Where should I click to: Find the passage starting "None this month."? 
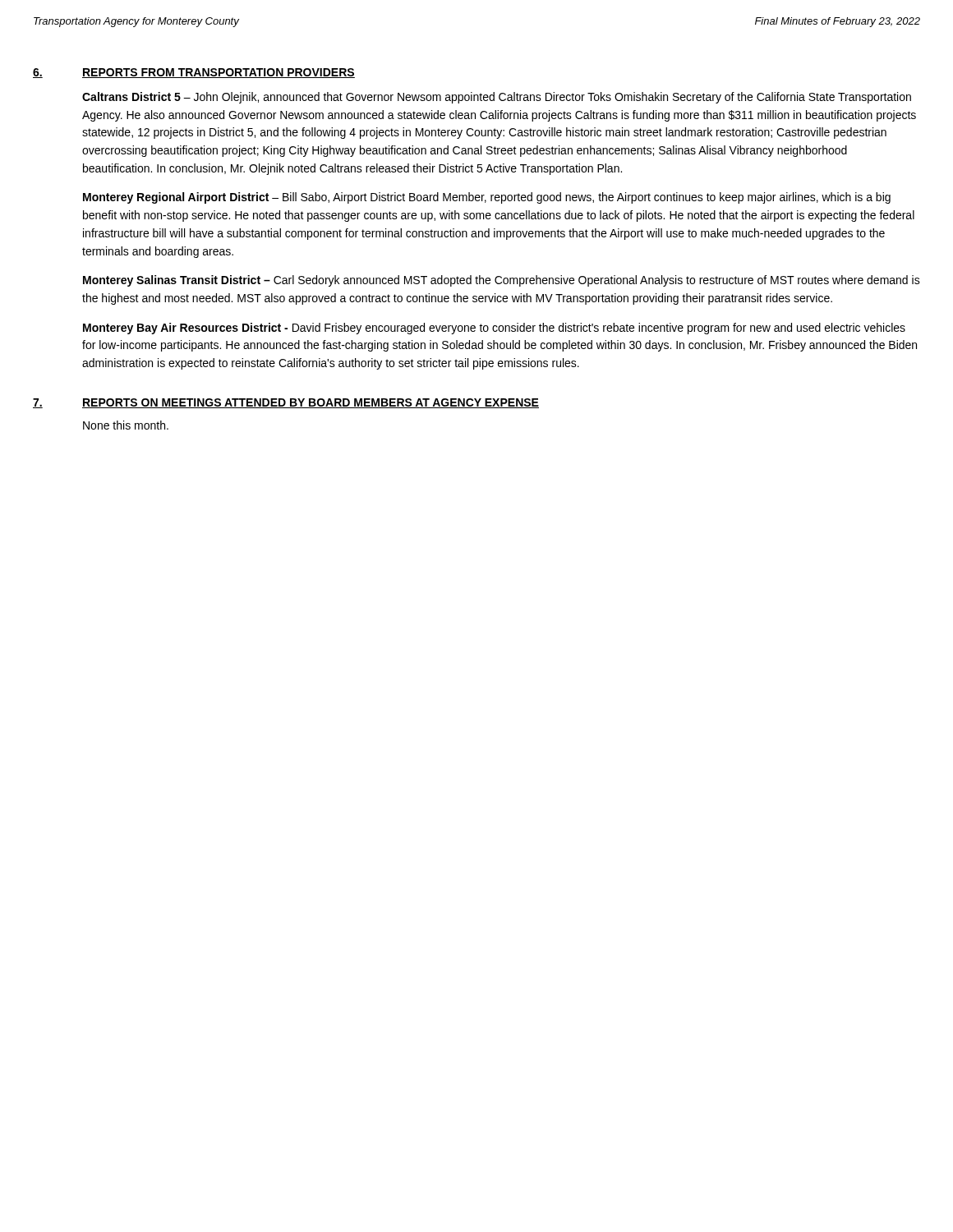tap(126, 425)
